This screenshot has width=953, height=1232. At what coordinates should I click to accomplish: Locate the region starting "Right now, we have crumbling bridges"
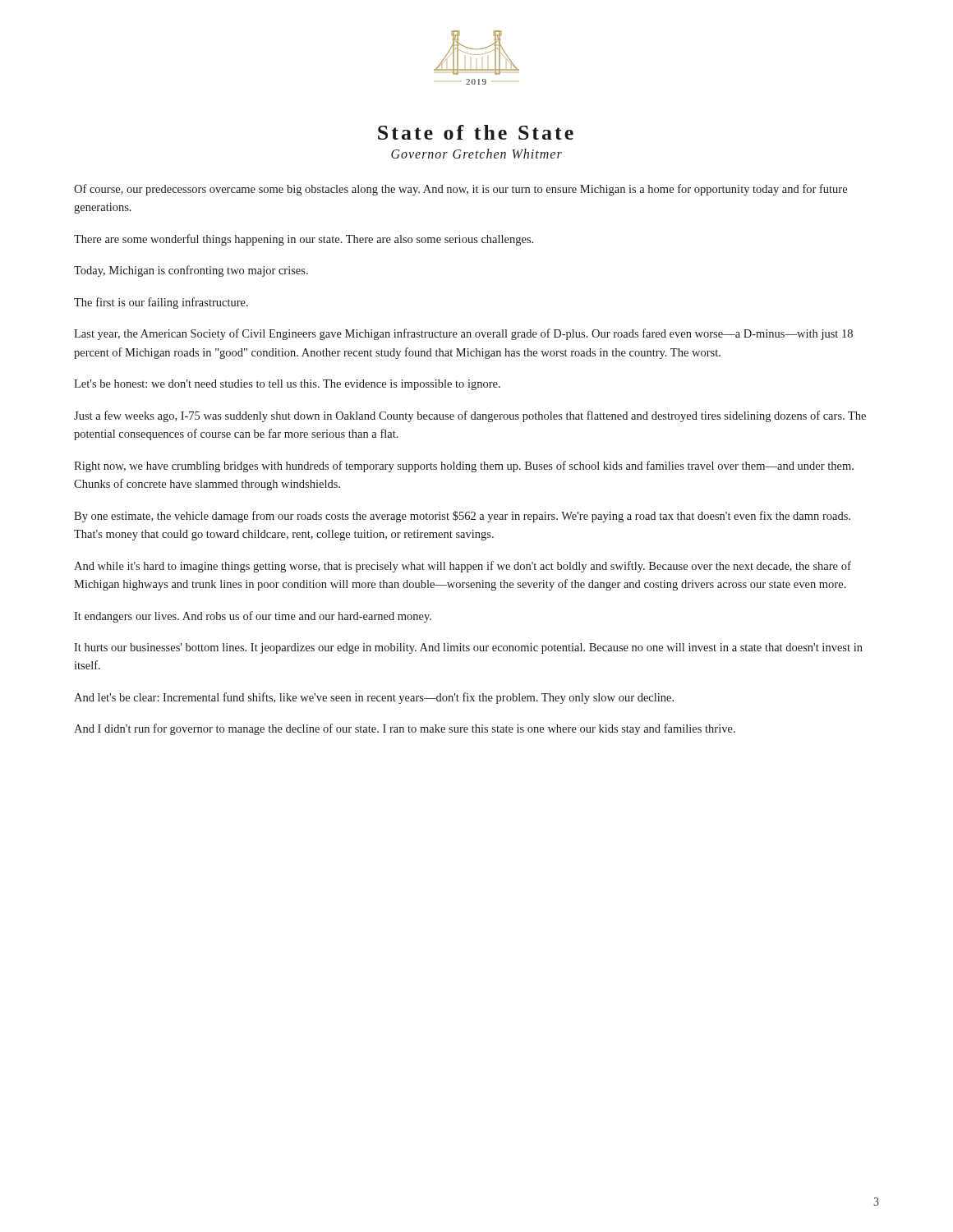[464, 475]
